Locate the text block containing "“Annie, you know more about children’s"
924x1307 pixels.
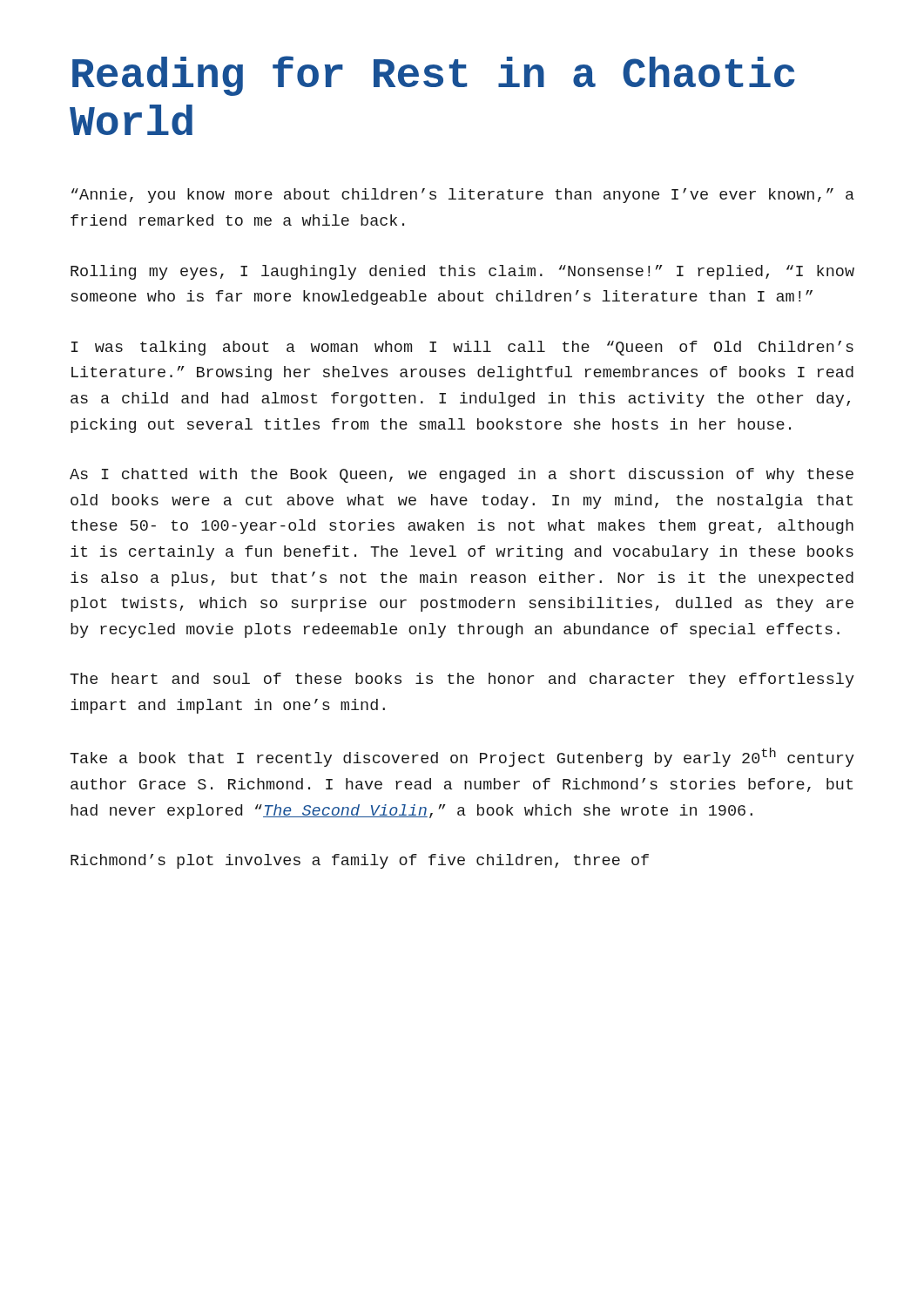click(x=462, y=209)
